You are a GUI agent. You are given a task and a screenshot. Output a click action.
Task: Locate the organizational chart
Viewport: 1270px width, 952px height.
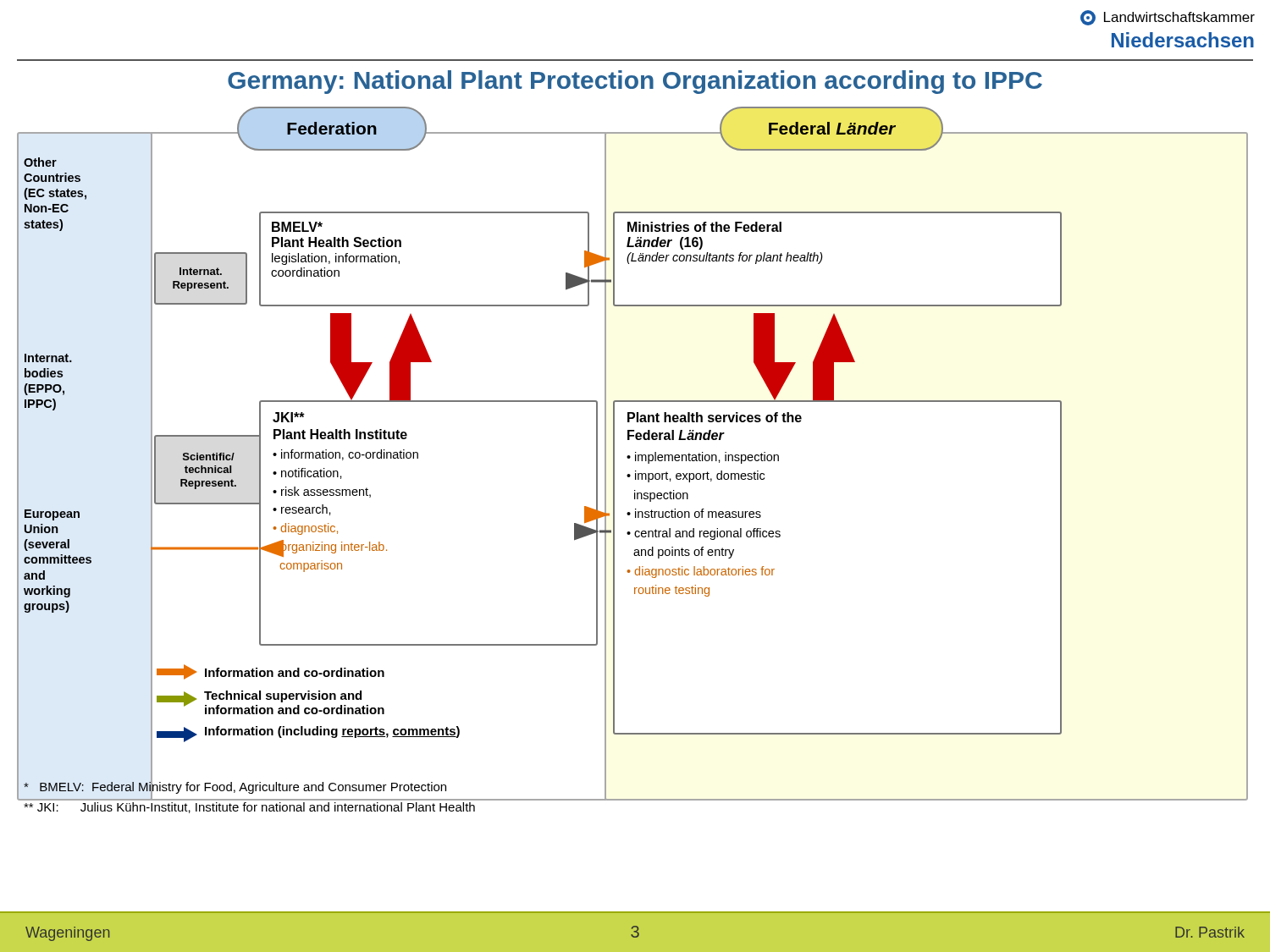coord(635,484)
